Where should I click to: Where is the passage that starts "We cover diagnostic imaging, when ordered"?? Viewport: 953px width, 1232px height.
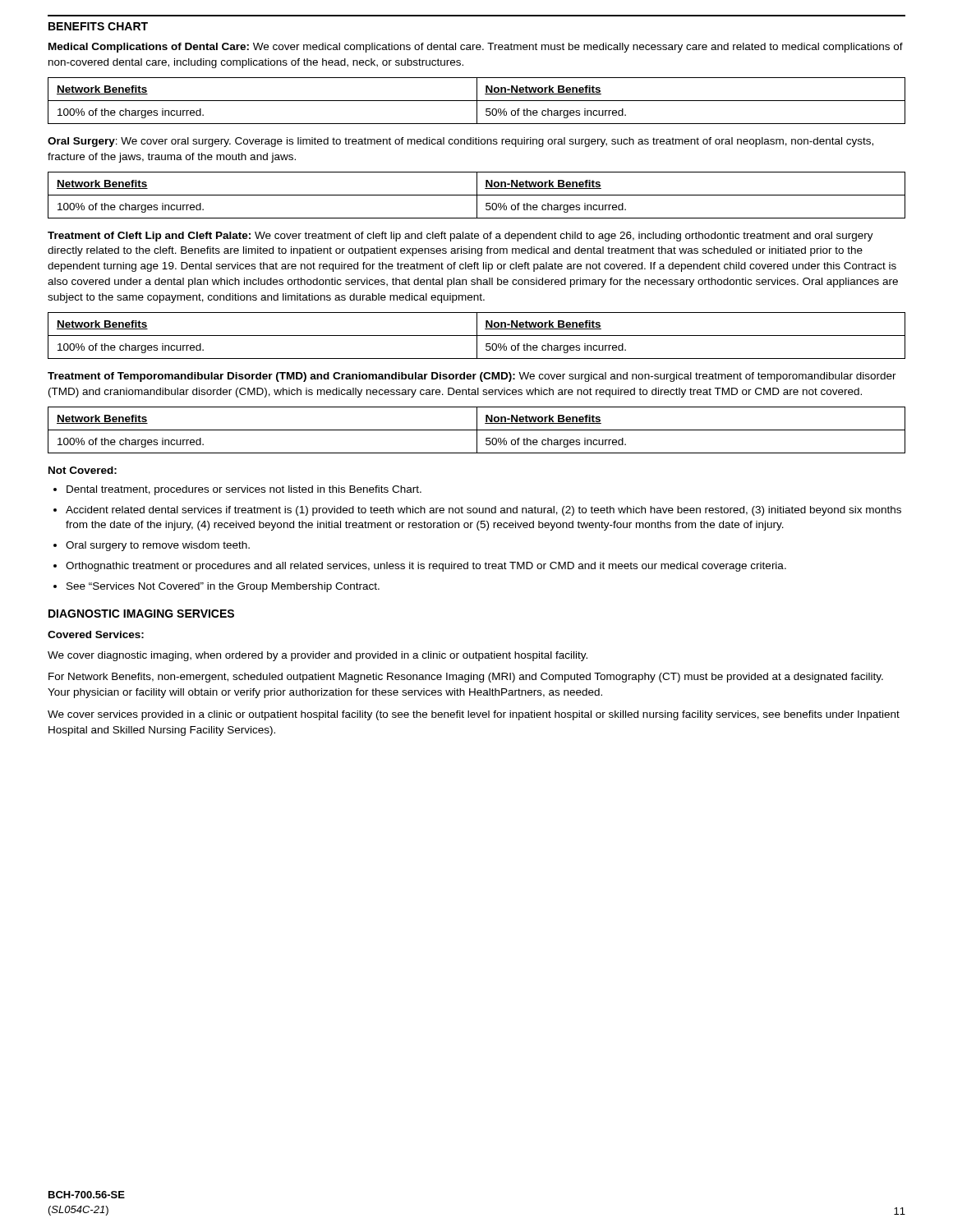[x=476, y=655]
